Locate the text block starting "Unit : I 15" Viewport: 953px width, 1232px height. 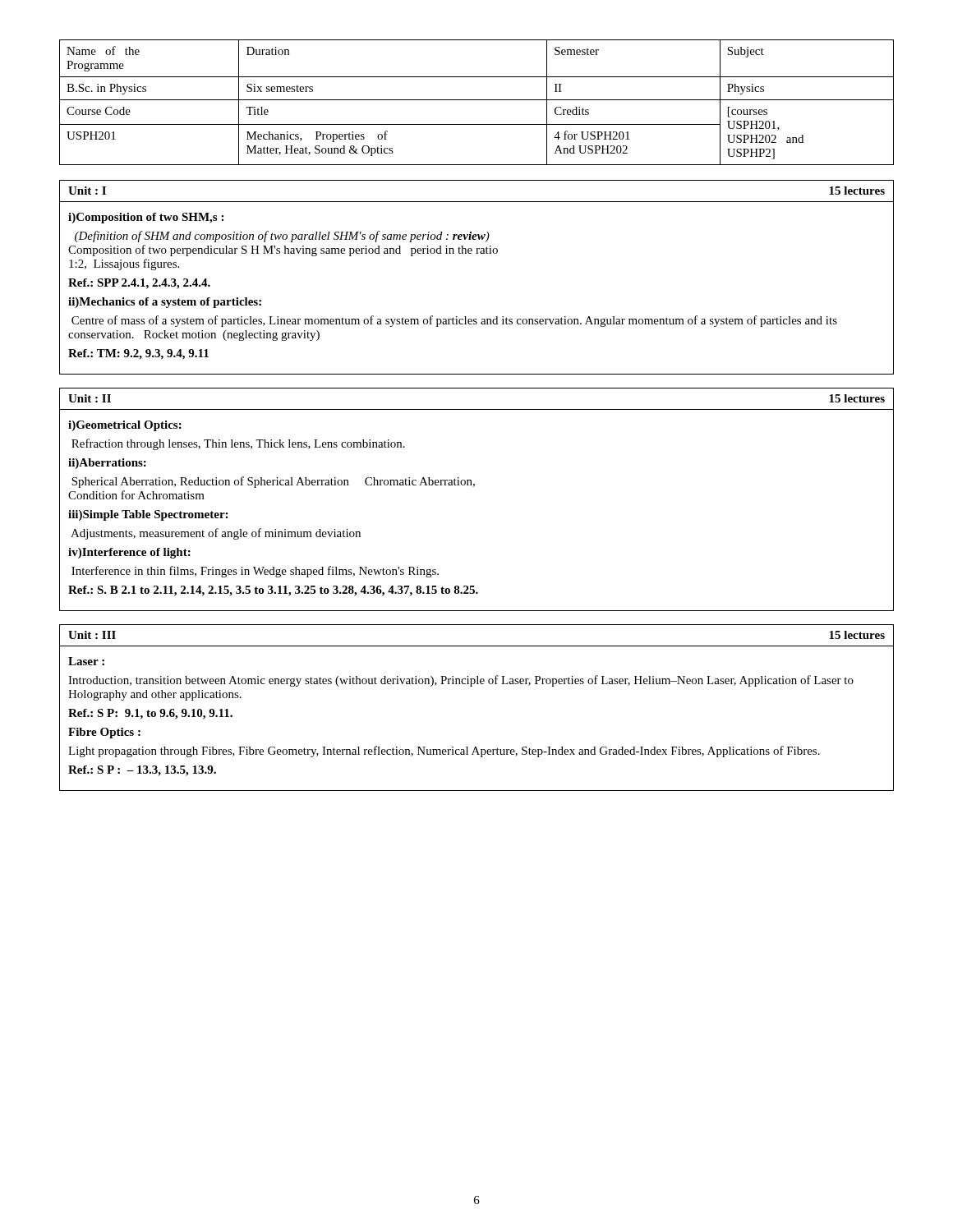point(476,191)
